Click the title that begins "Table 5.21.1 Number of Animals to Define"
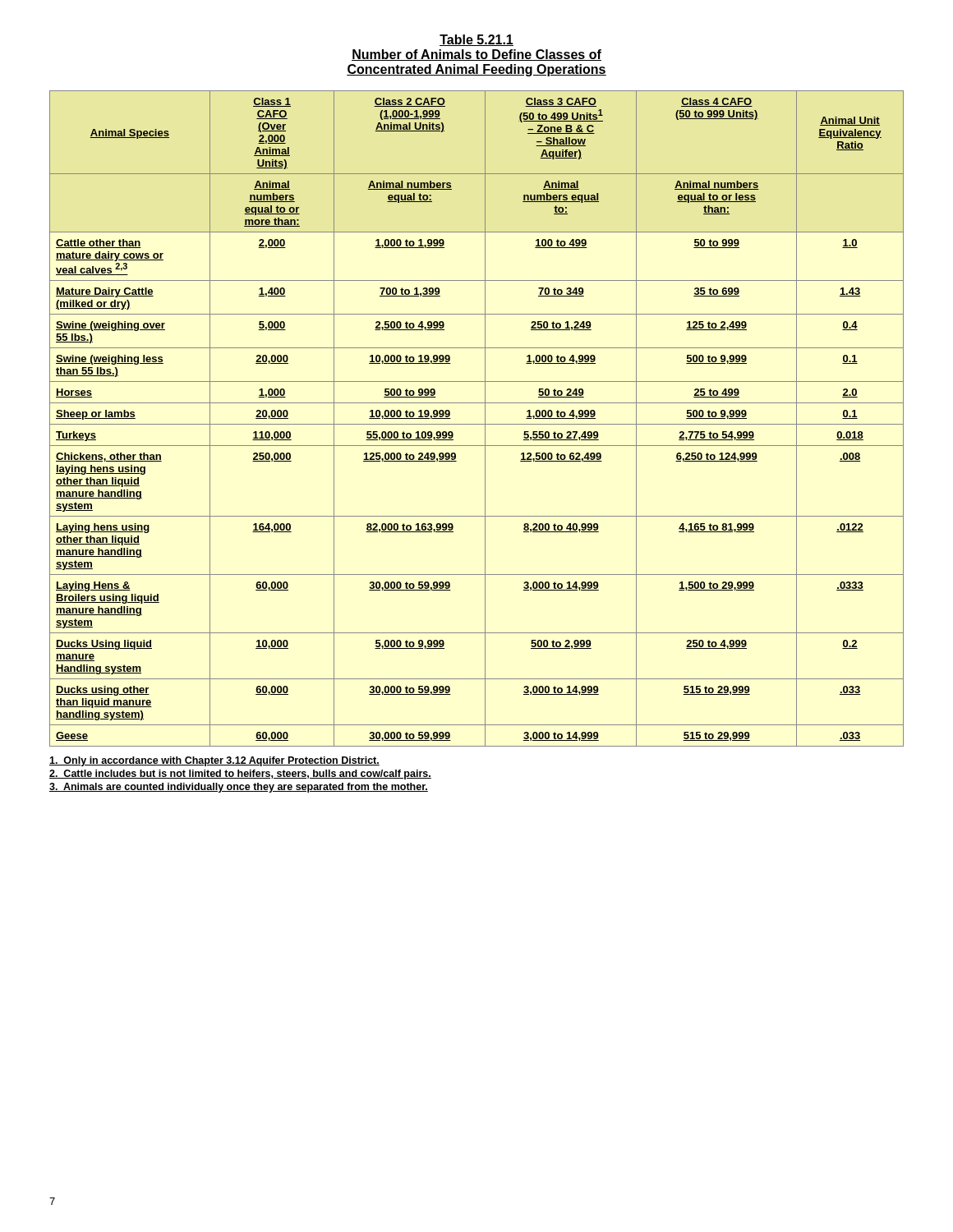This screenshot has width=953, height=1232. (476, 55)
